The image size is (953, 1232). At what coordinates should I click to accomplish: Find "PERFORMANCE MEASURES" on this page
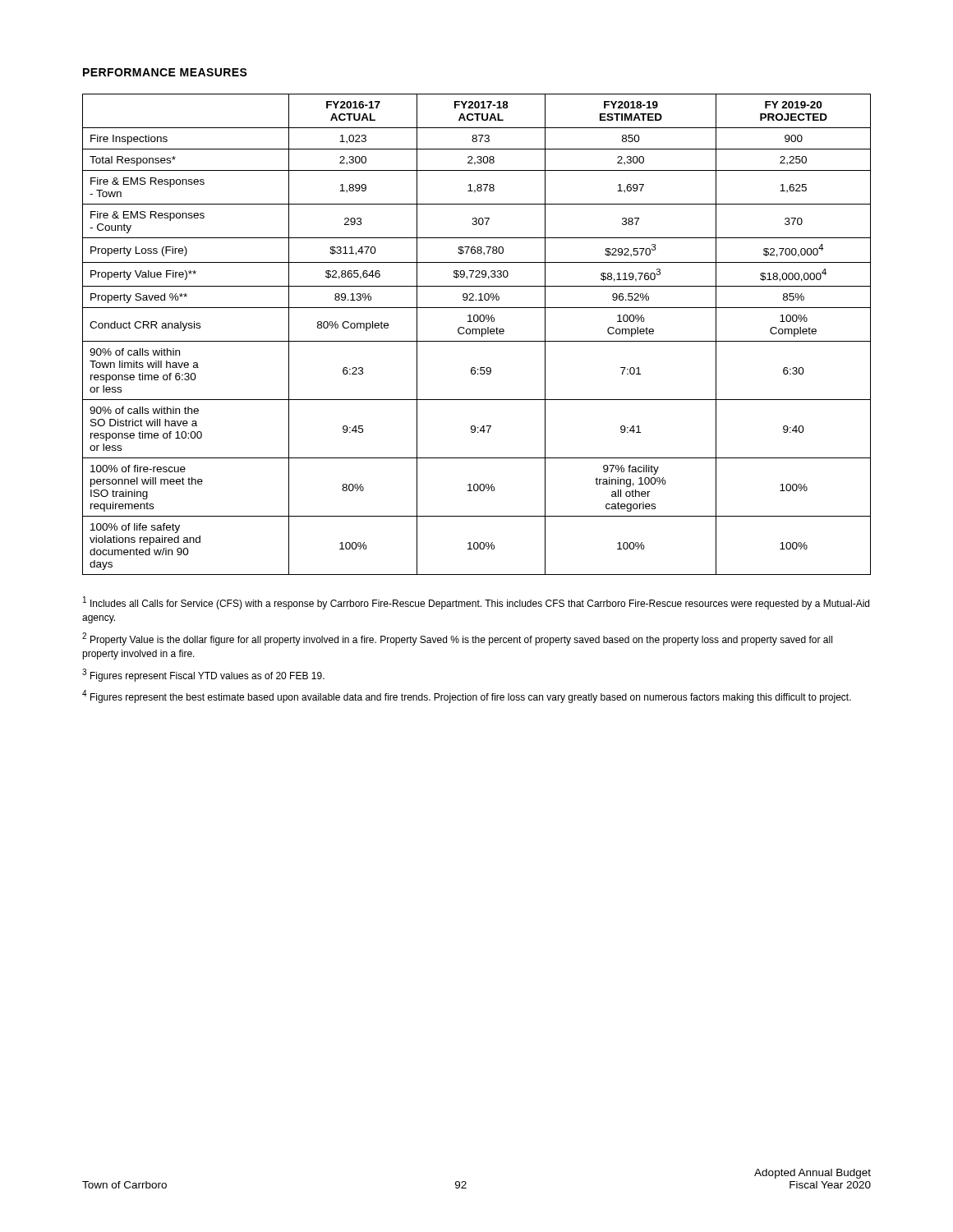tap(165, 72)
